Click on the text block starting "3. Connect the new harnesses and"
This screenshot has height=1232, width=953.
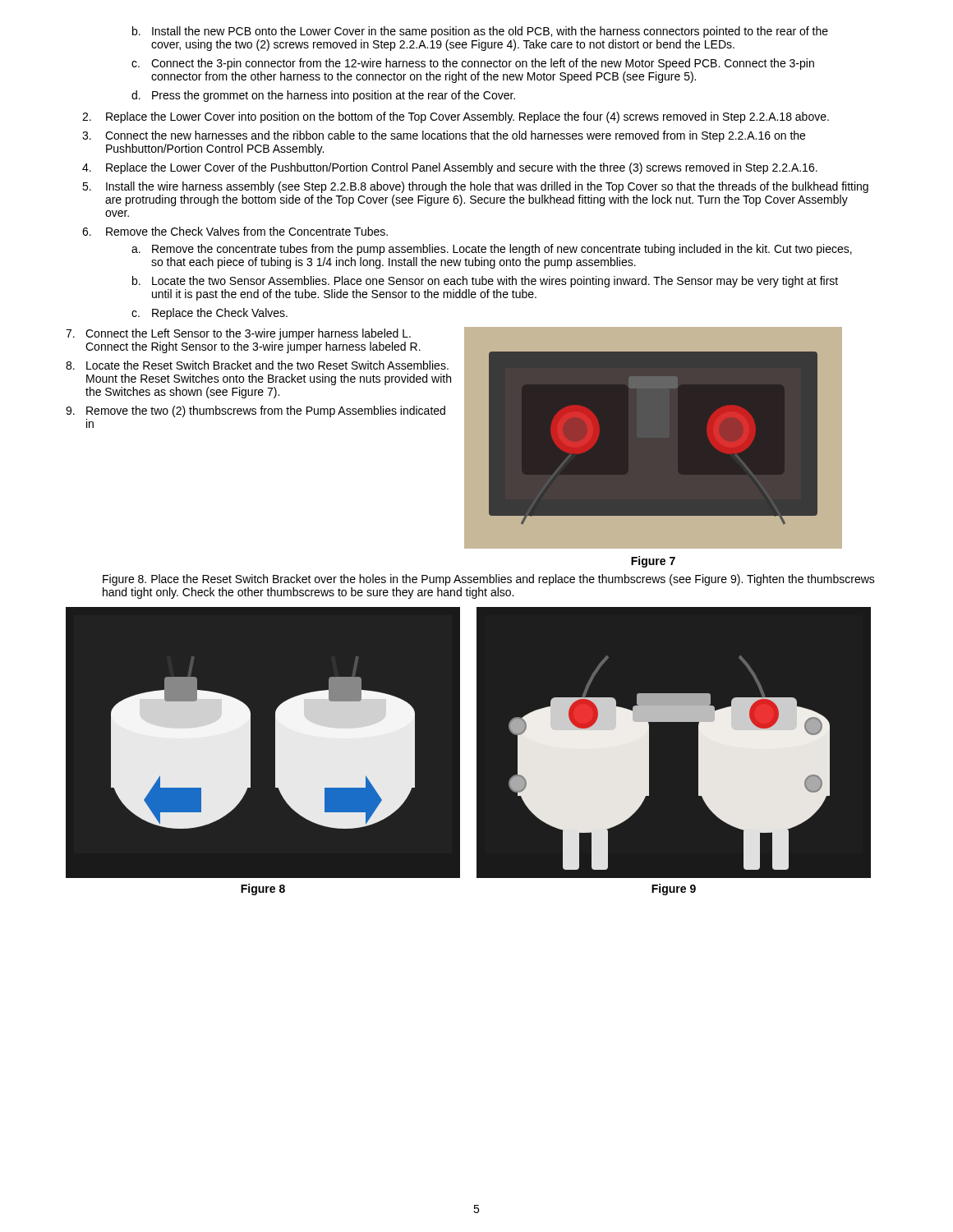click(476, 142)
